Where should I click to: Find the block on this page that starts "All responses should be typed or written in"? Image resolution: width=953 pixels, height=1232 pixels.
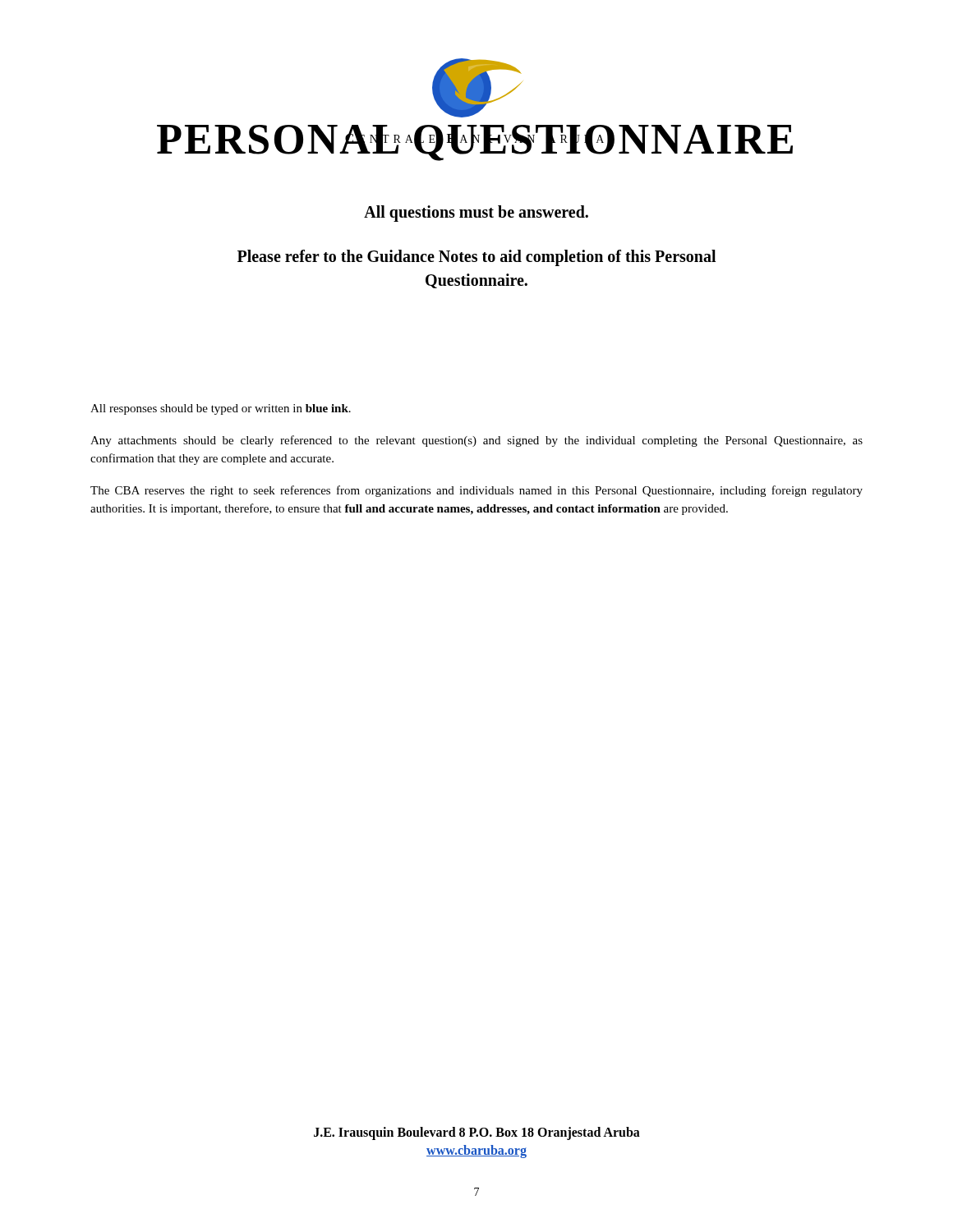(221, 408)
